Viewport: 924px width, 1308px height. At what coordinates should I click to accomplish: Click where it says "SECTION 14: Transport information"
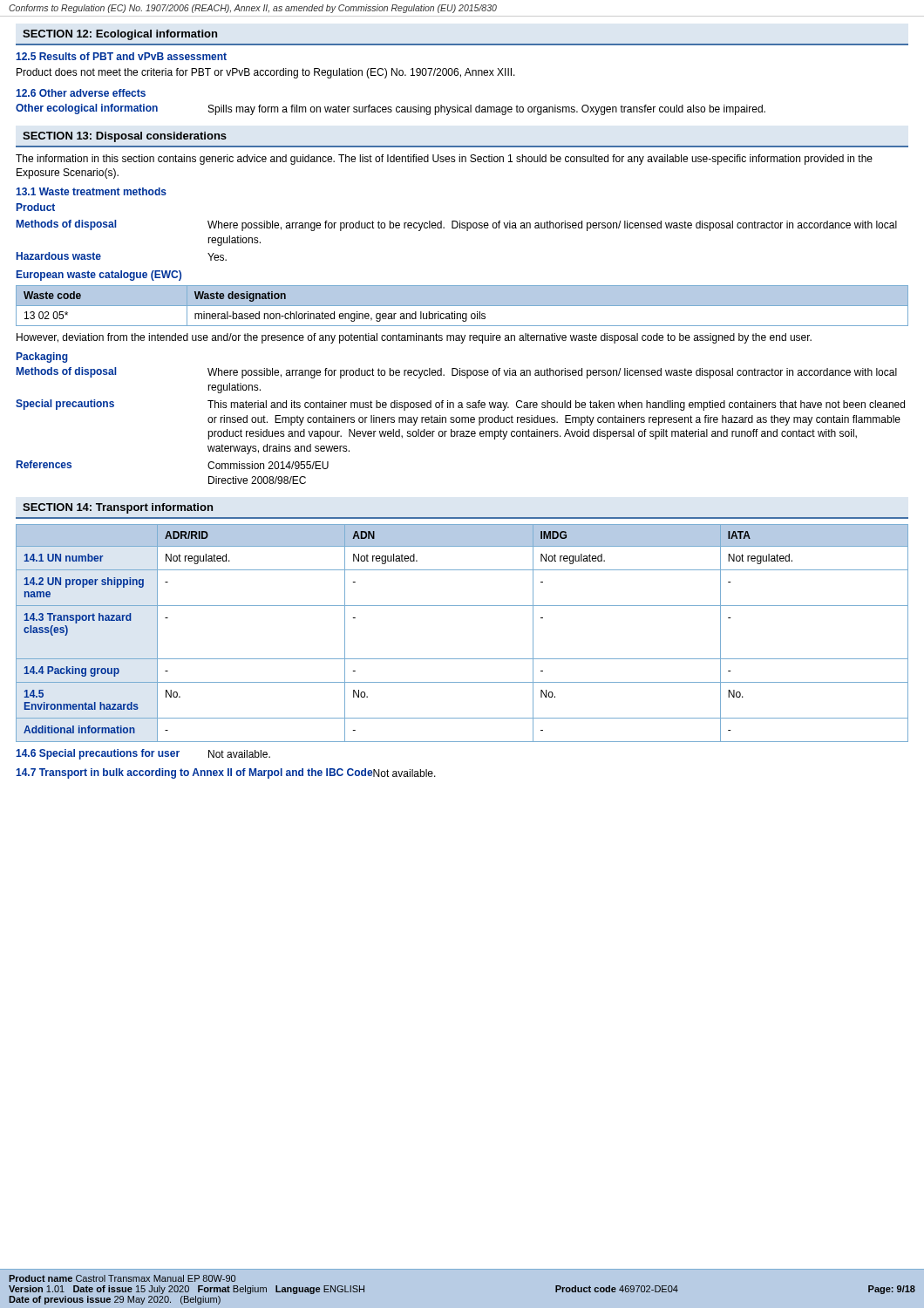click(118, 507)
